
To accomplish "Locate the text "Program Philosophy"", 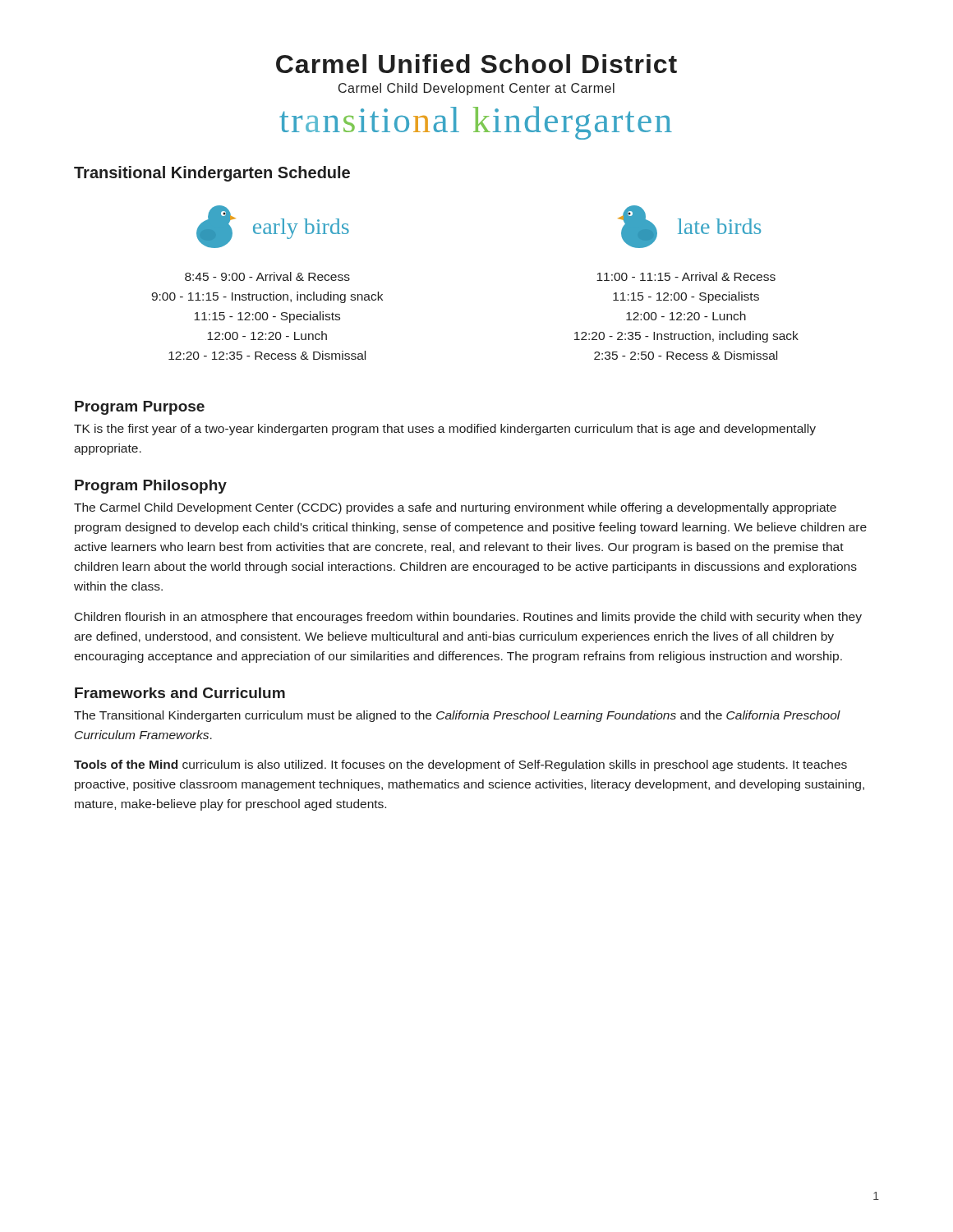I will [x=150, y=485].
